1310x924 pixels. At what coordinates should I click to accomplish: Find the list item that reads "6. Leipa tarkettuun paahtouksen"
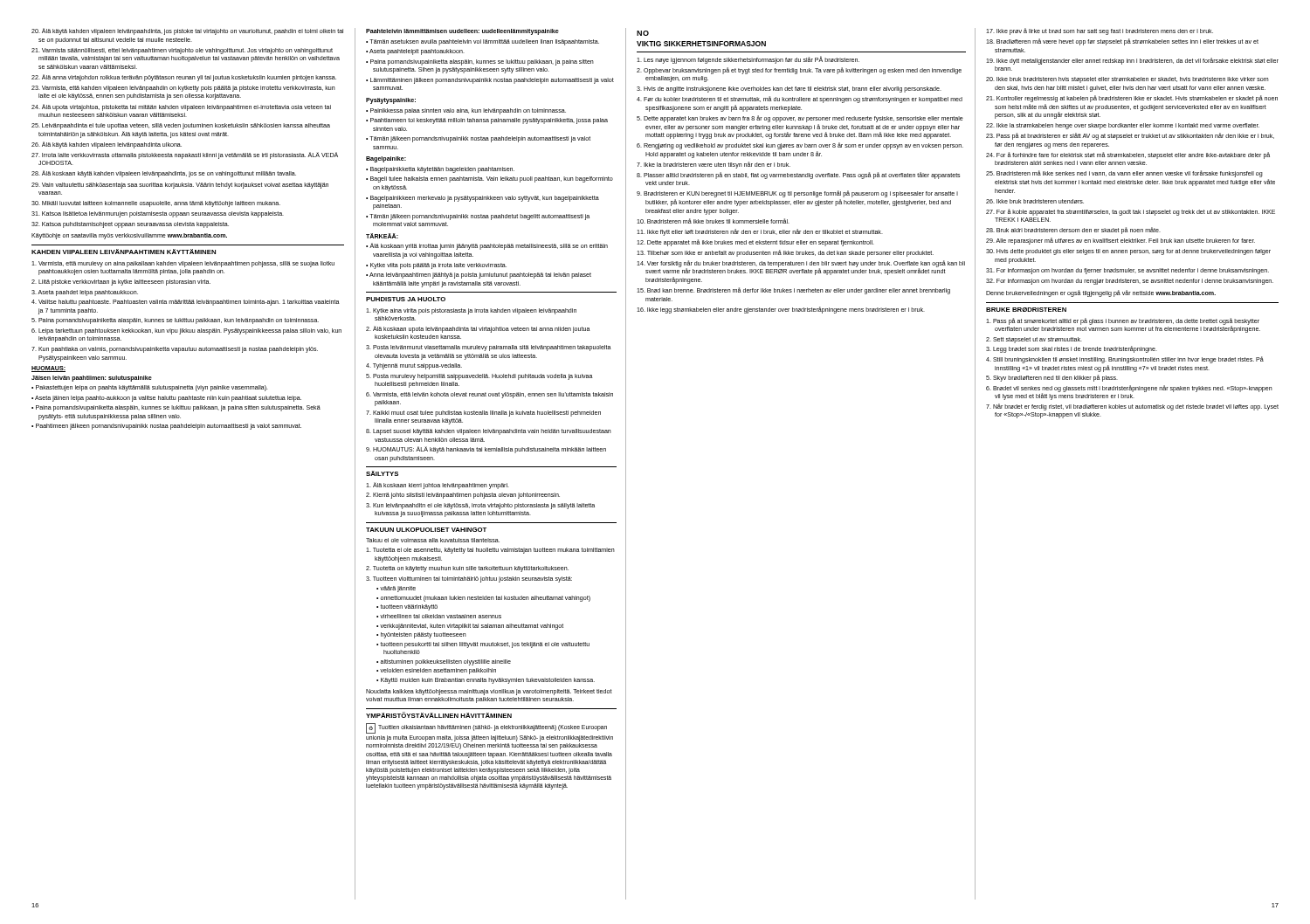coord(187,335)
